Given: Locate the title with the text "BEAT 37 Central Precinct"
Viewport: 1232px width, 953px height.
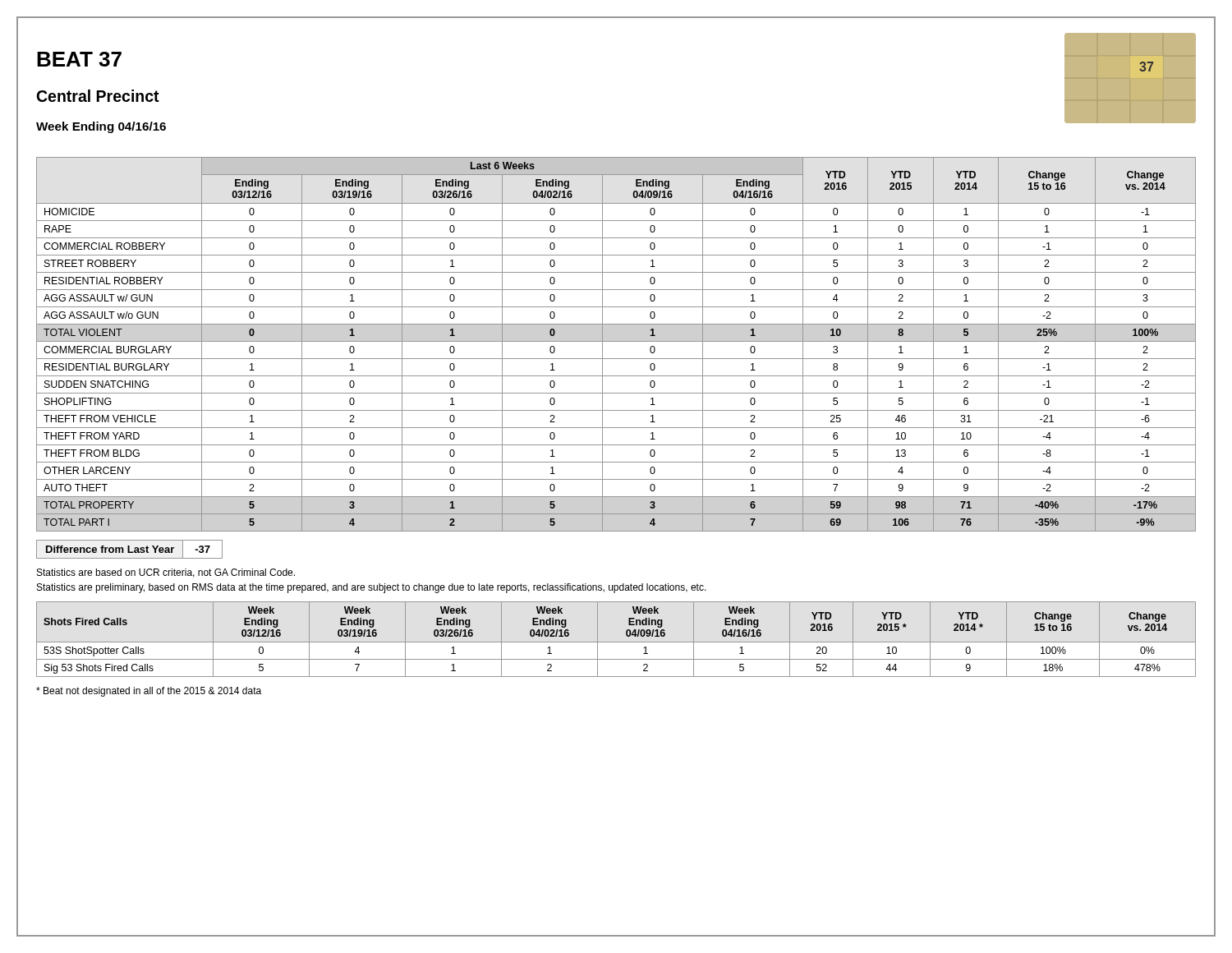Looking at the screenshot, I should click(x=101, y=90).
